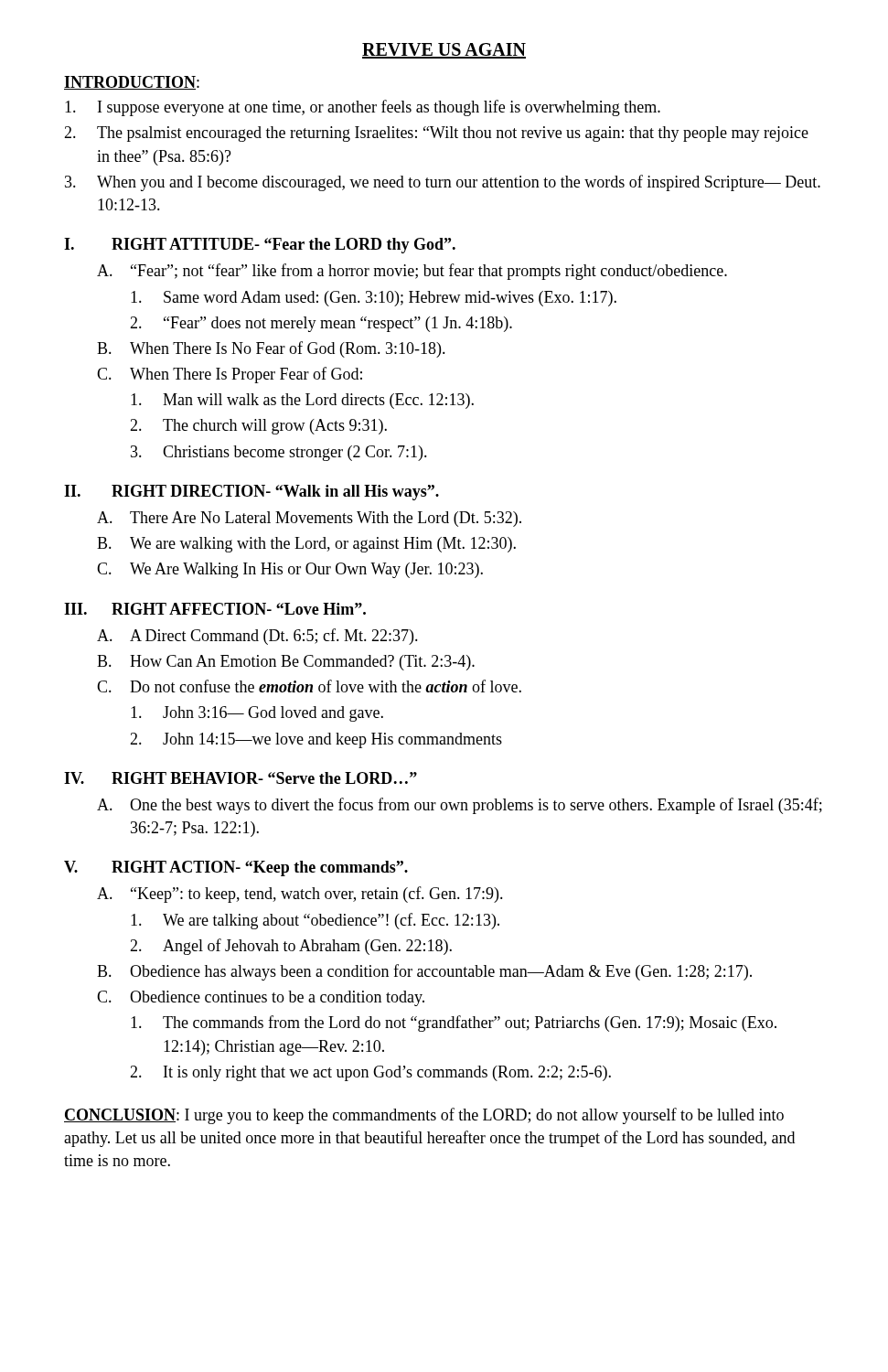Point to the text starting "C. Do not confuse the"
This screenshot has width=888, height=1372.
pyautogui.click(x=460, y=688)
